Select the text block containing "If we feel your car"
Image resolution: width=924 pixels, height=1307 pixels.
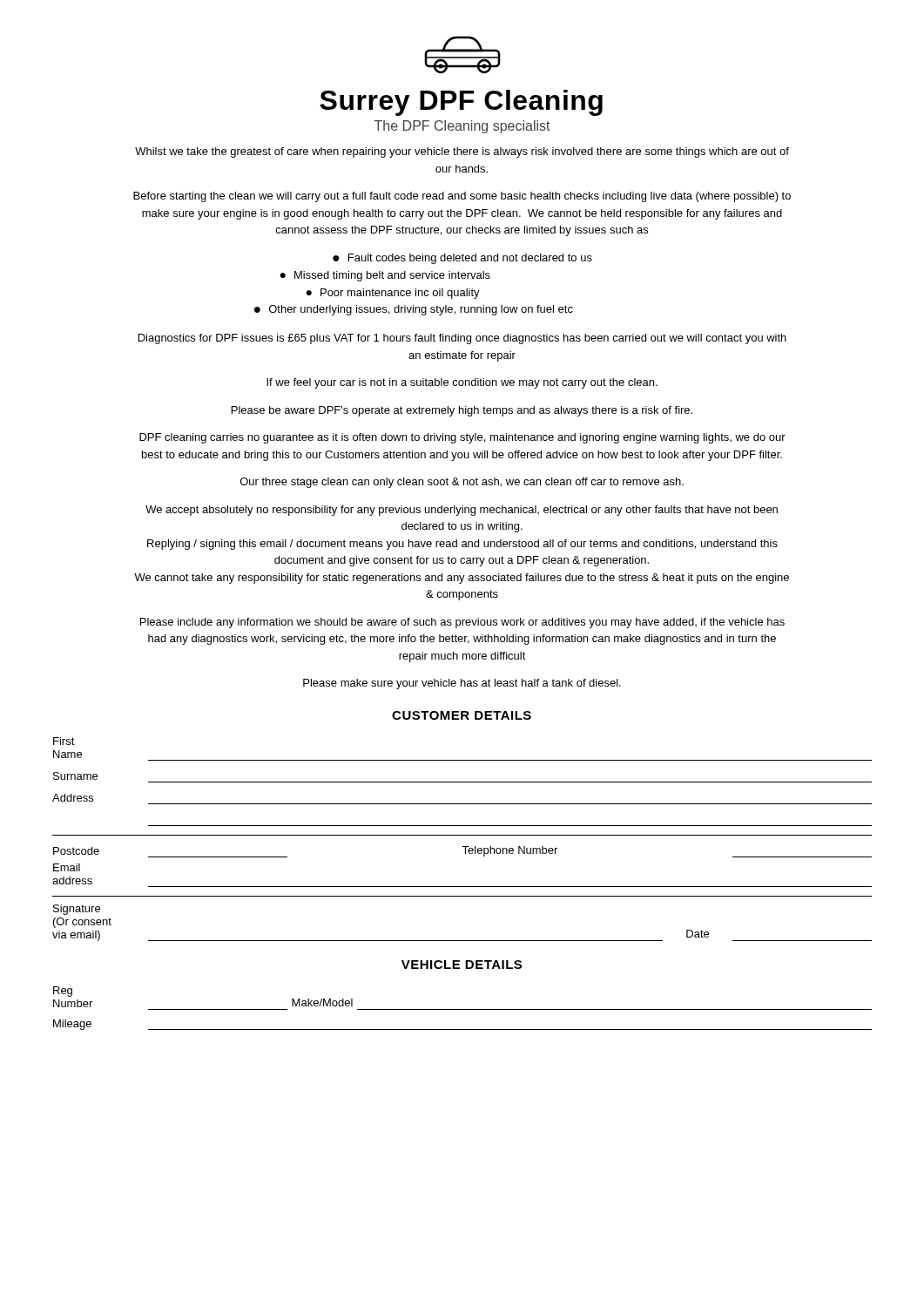coord(462,382)
